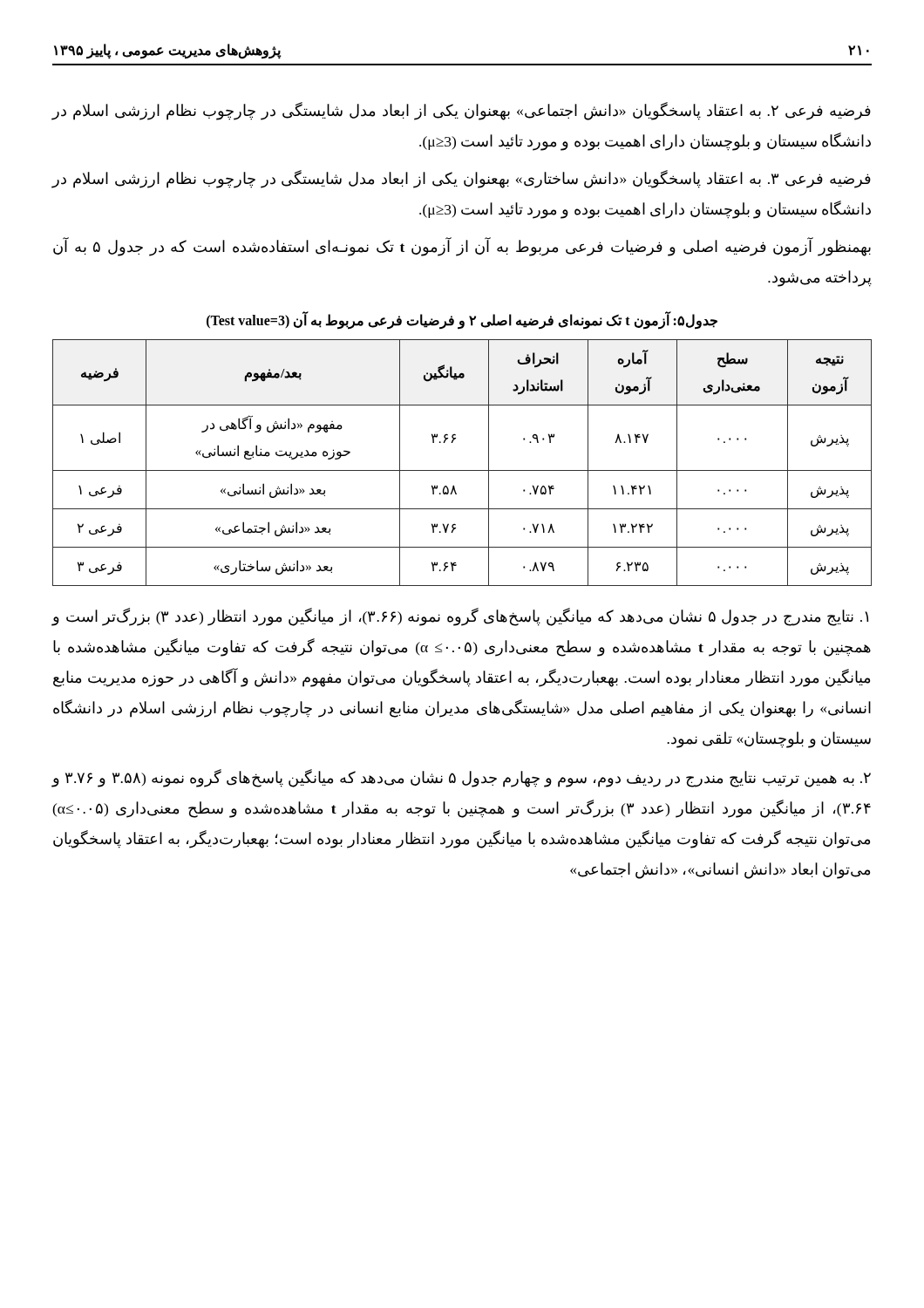Locate the element starting "فرضیه فرعی ۲. به"

[462, 126]
